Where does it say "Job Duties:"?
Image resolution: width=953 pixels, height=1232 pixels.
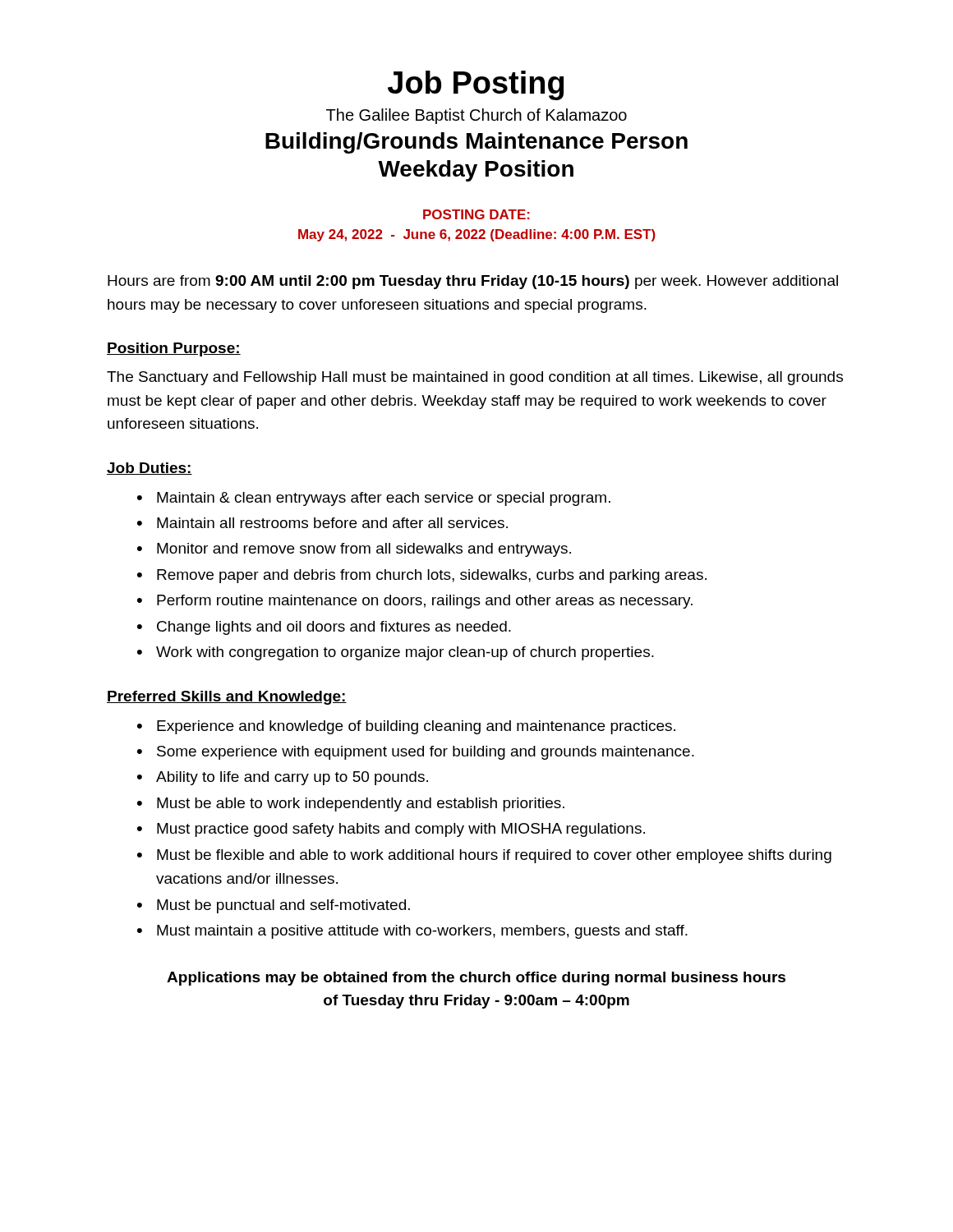(x=149, y=467)
